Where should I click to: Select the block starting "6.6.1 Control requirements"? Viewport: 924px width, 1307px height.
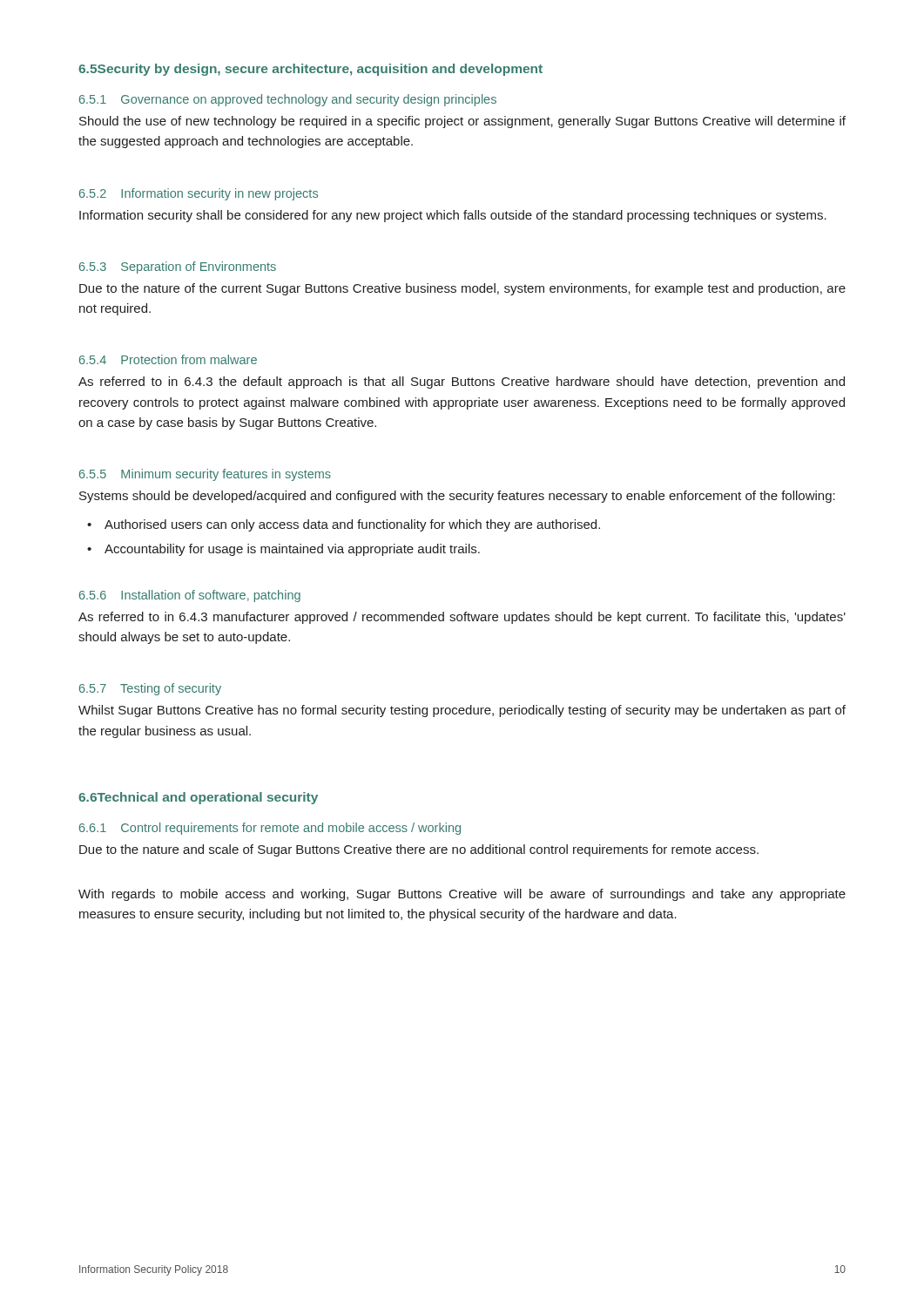point(270,828)
